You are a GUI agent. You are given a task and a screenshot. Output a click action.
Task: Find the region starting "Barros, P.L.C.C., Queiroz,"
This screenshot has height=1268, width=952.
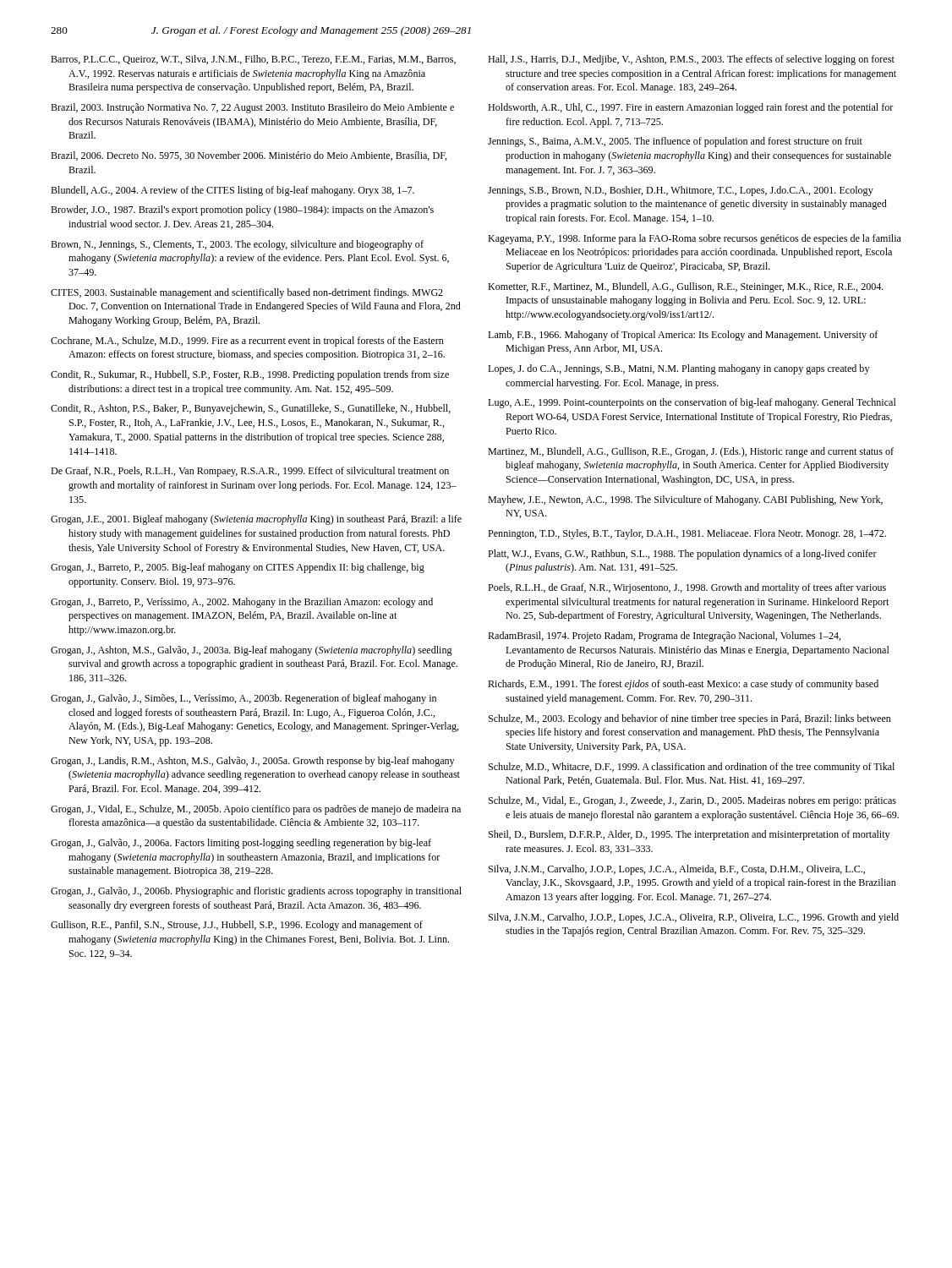253,73
